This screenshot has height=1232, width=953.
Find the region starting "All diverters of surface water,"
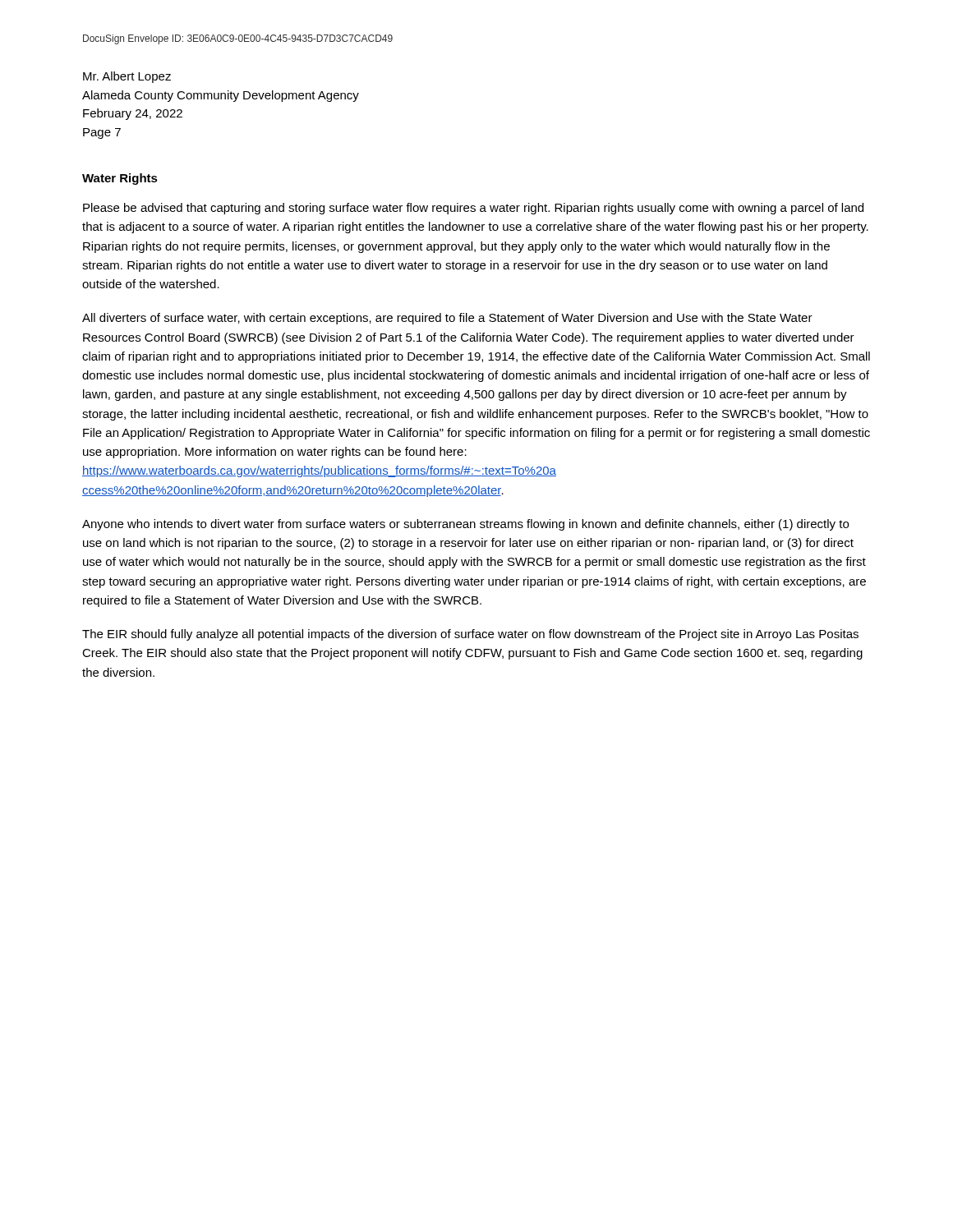(476, 404)
